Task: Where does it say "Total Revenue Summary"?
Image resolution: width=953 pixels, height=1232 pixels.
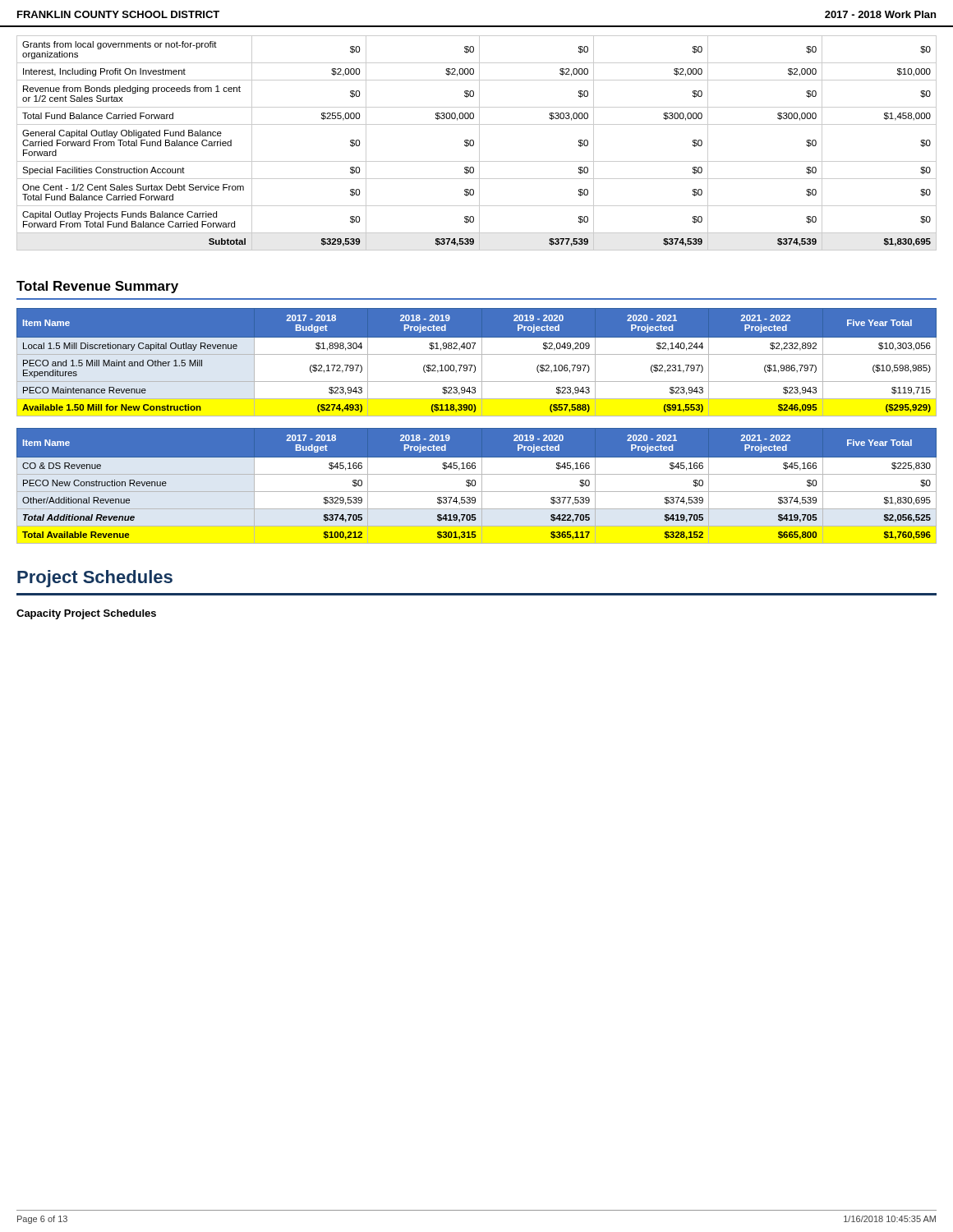Action: [x=97, y=286]
